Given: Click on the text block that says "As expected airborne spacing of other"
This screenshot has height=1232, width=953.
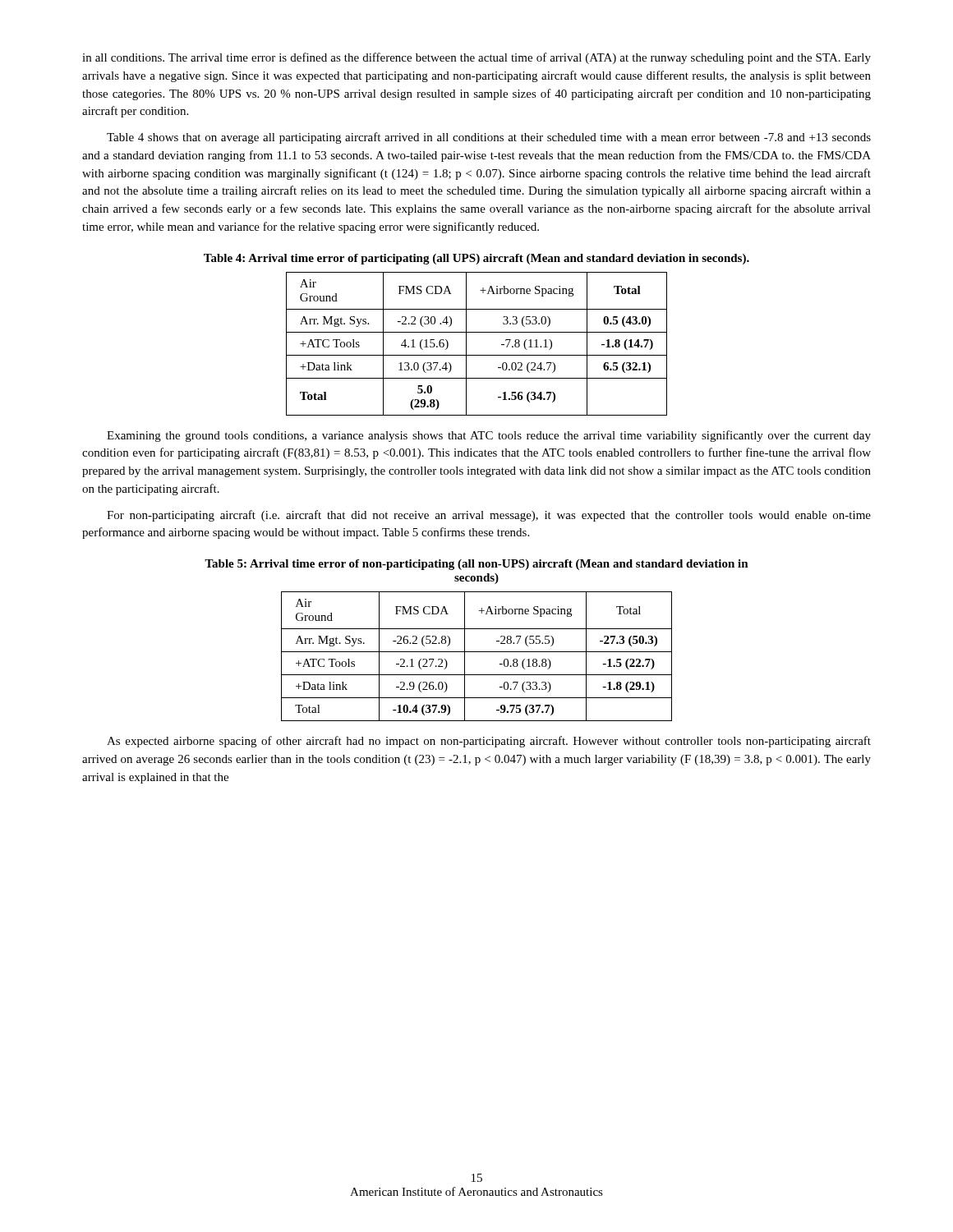Looking at the screenshot, I should pos(476,759).
